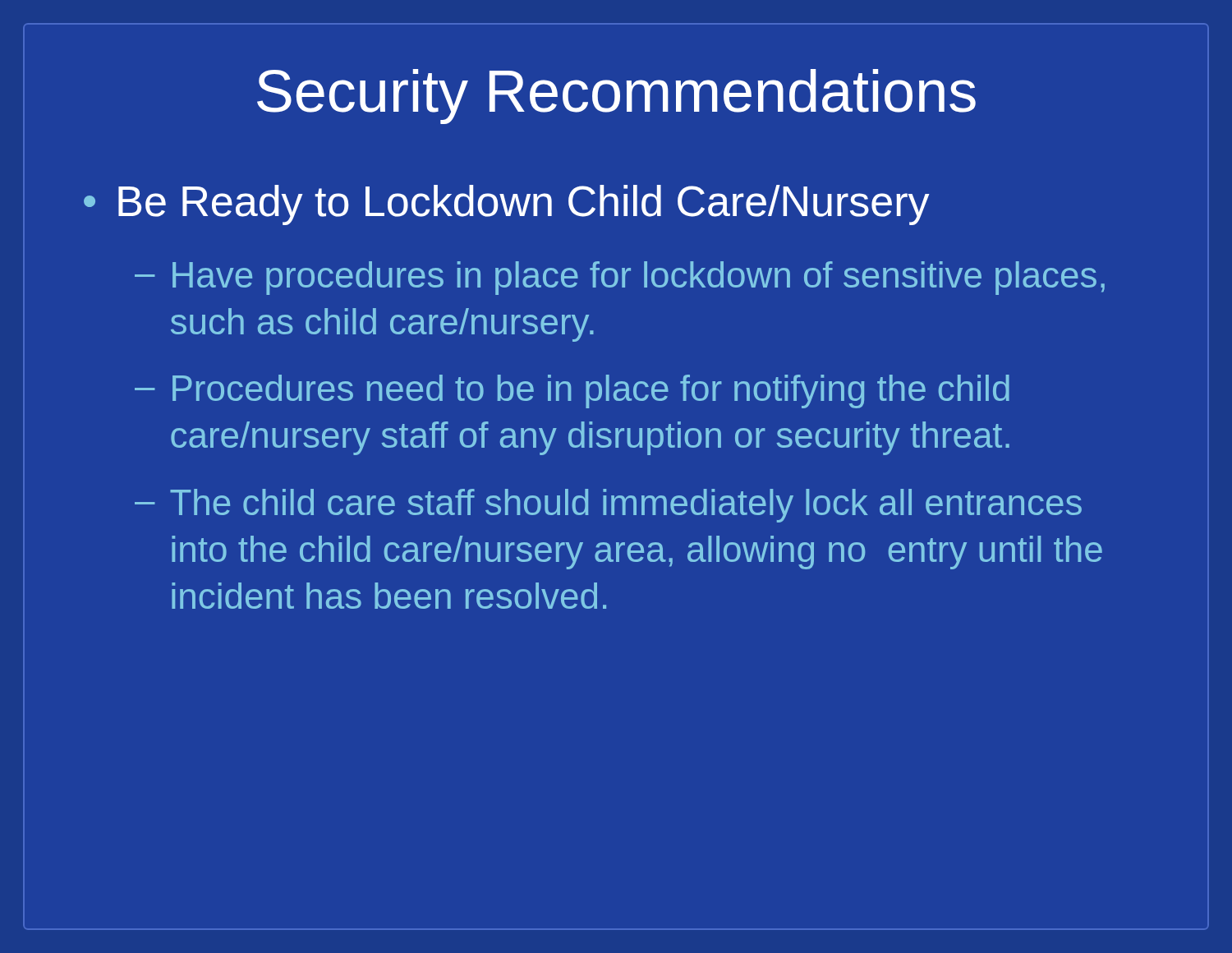This screenshot has height=953, width=1232.
Task: Click on the element starting "• Be Ready to Lockdown Child Care/Nursery"
Action: [x=506, y=202]
